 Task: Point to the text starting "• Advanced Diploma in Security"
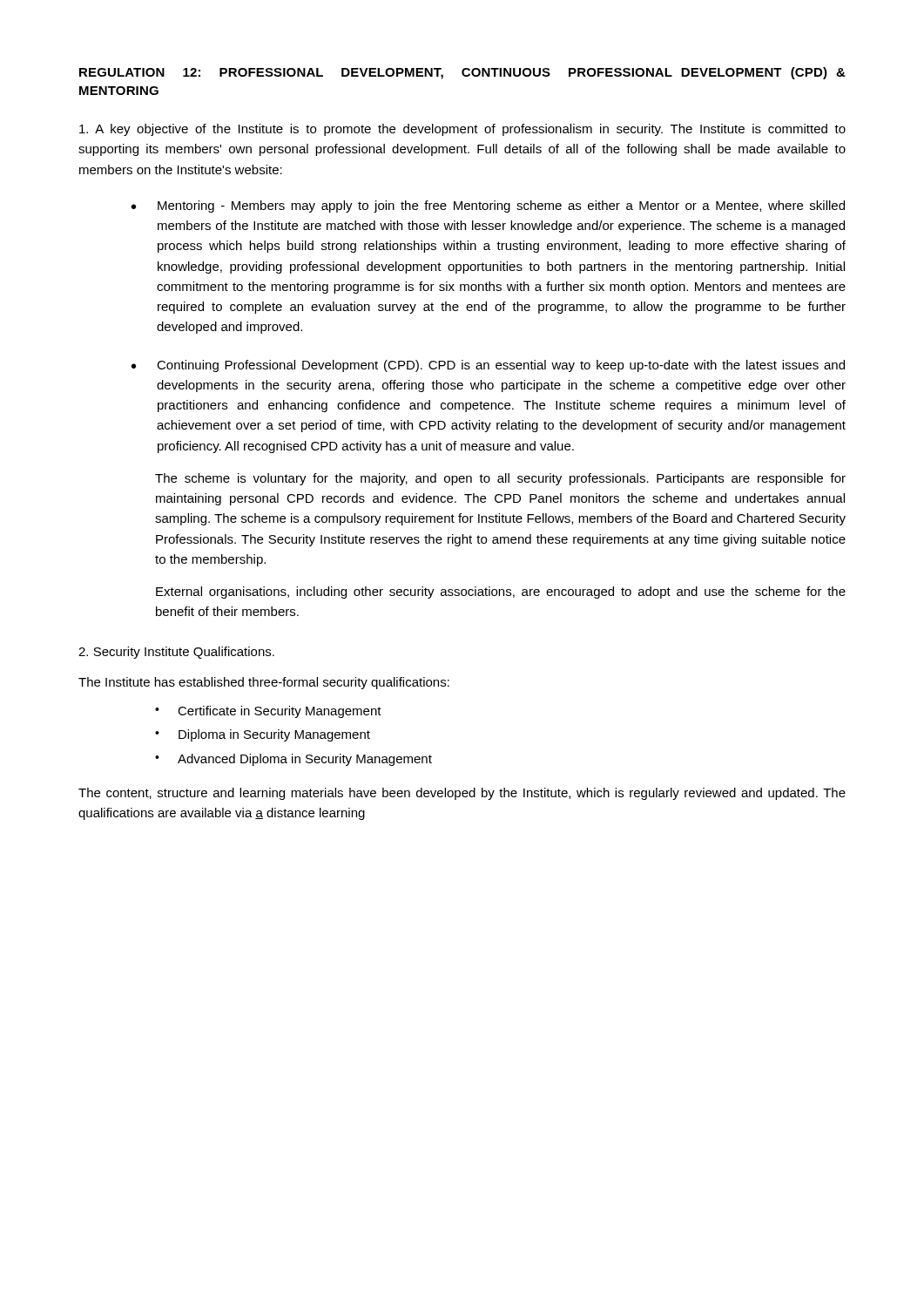293,758
